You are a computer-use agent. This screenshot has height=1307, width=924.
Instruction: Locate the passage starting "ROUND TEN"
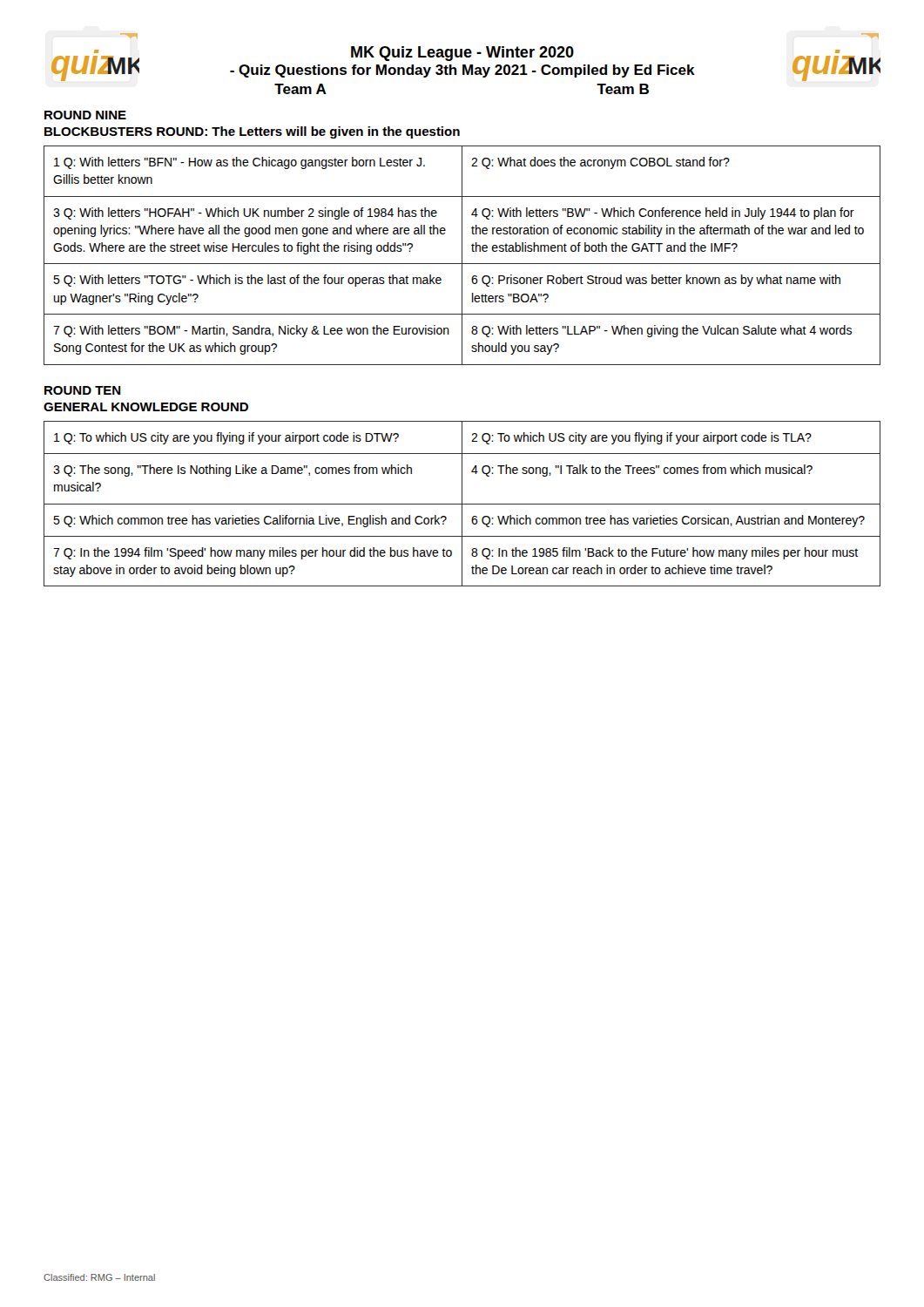click(82, 390)
